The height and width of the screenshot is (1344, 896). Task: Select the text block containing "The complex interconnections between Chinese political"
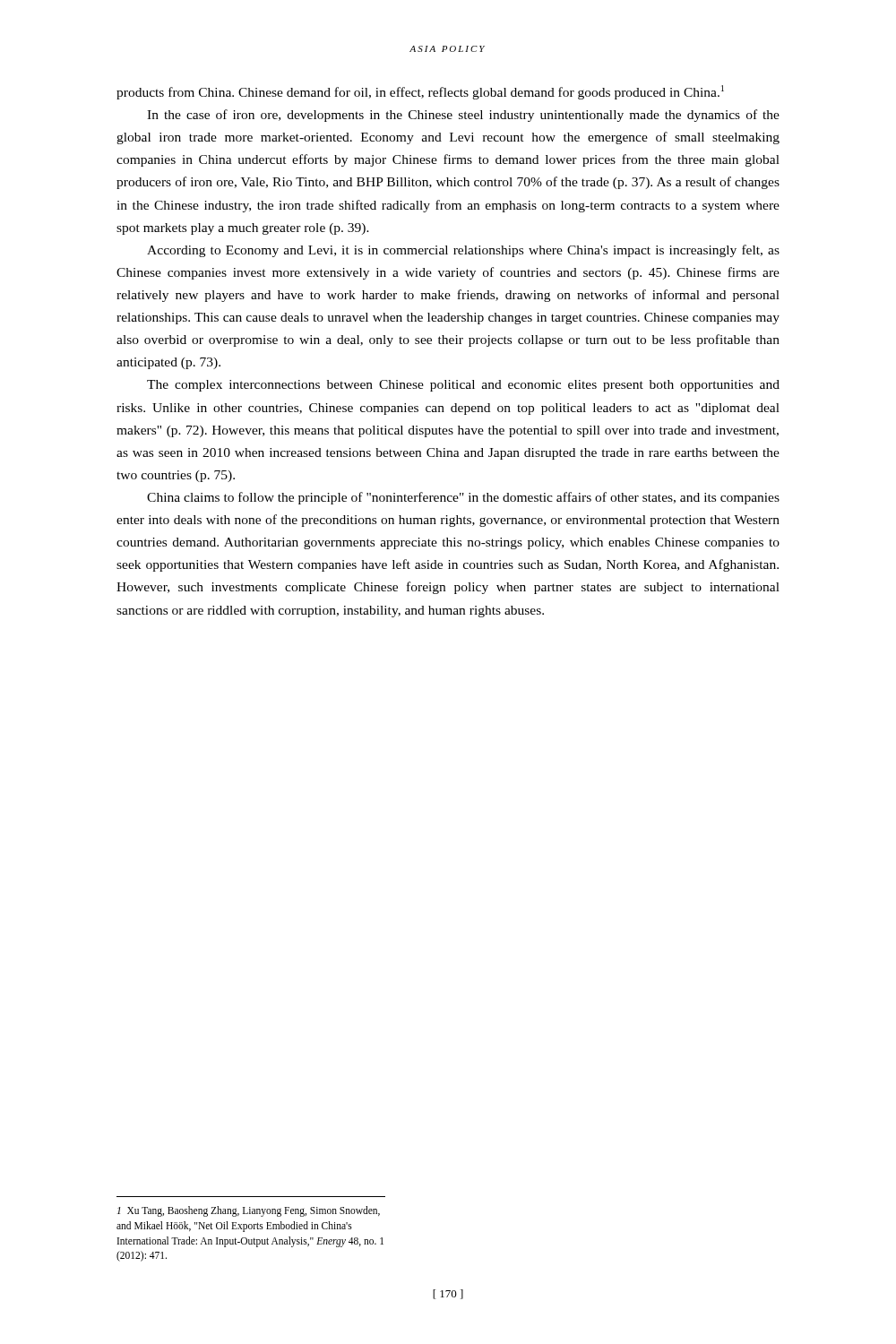(448, 429)
